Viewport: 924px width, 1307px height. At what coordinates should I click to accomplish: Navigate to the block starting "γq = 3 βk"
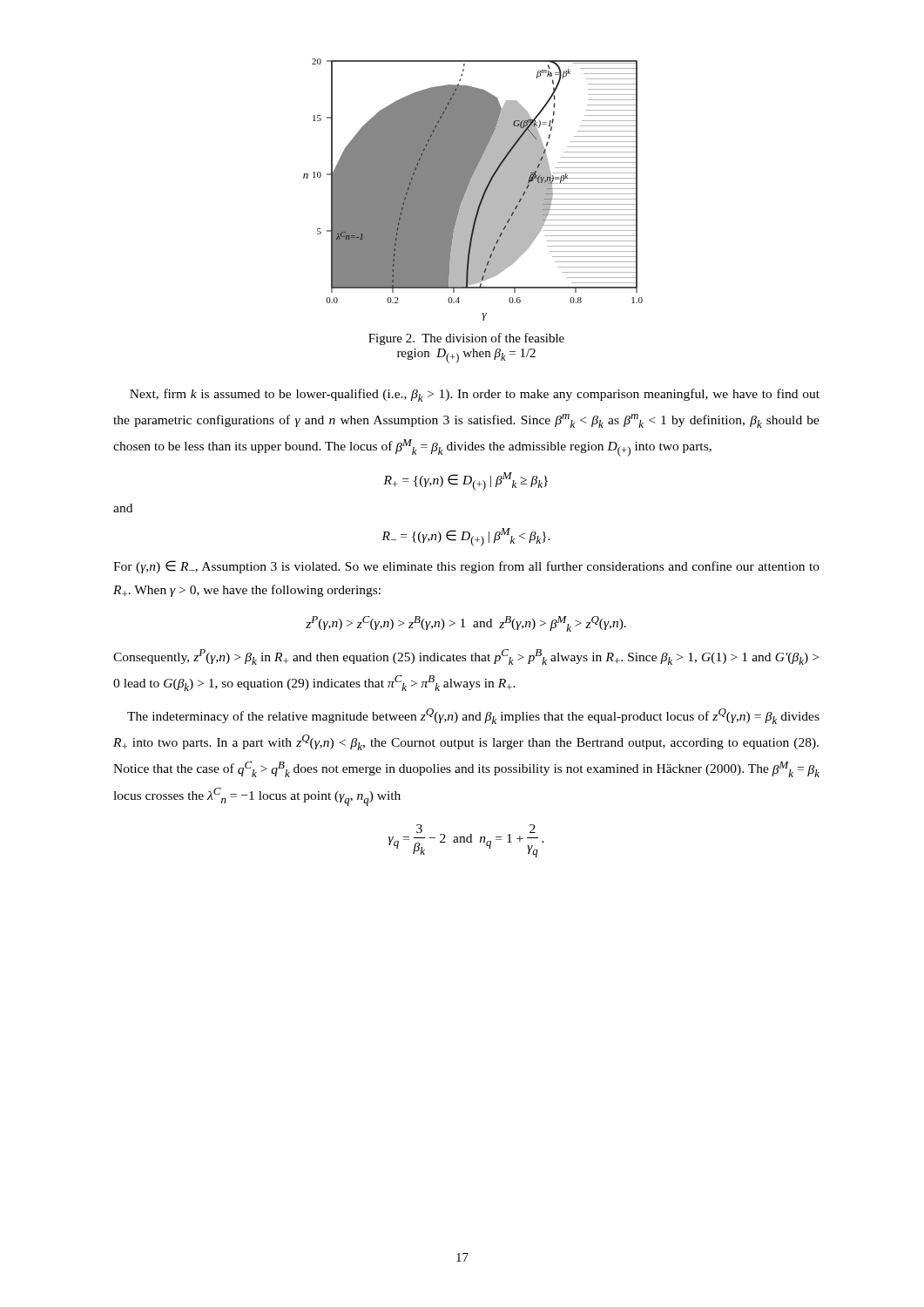pos(466,840)
